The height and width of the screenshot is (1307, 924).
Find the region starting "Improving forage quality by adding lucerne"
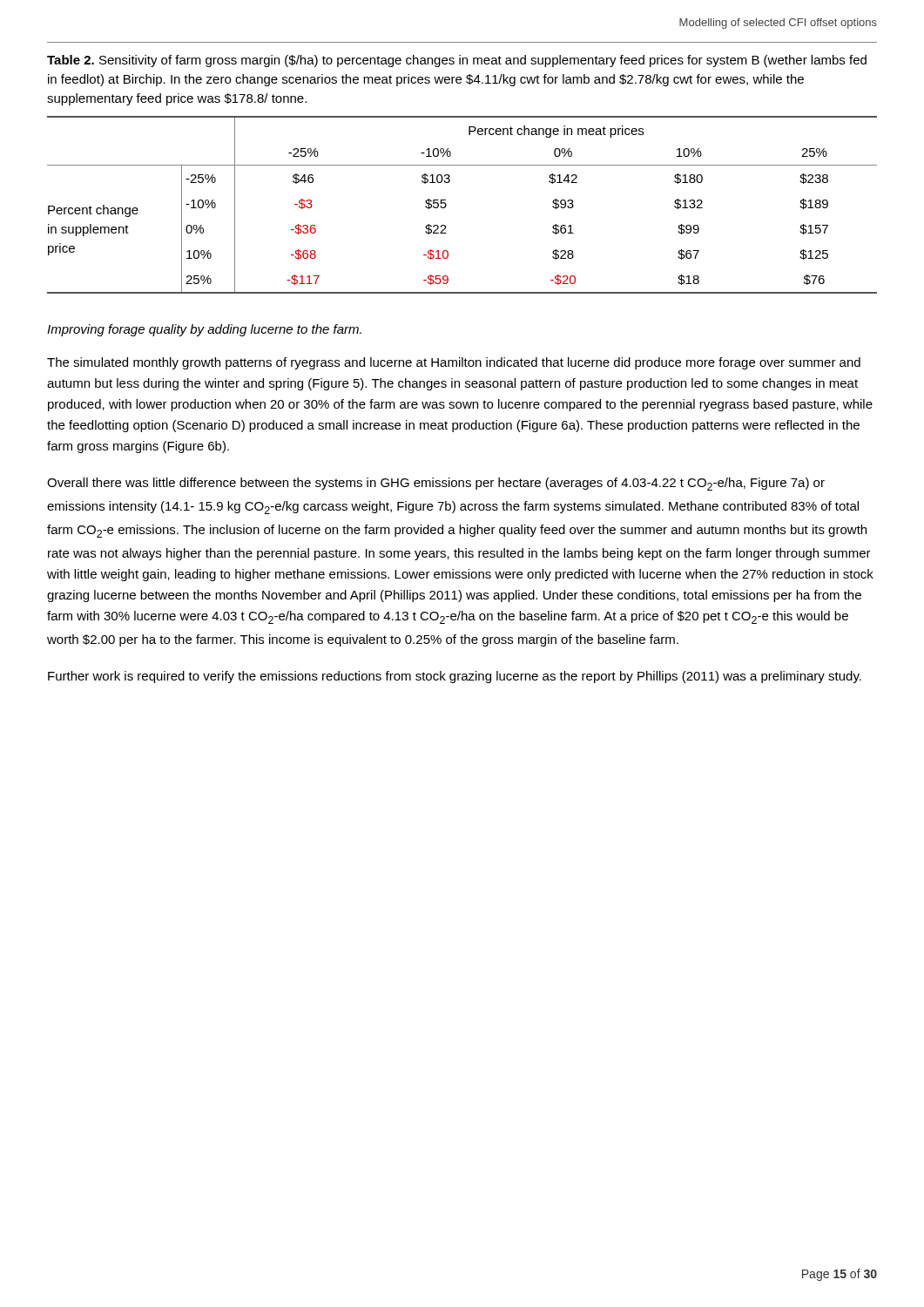[x=205, y=329]
